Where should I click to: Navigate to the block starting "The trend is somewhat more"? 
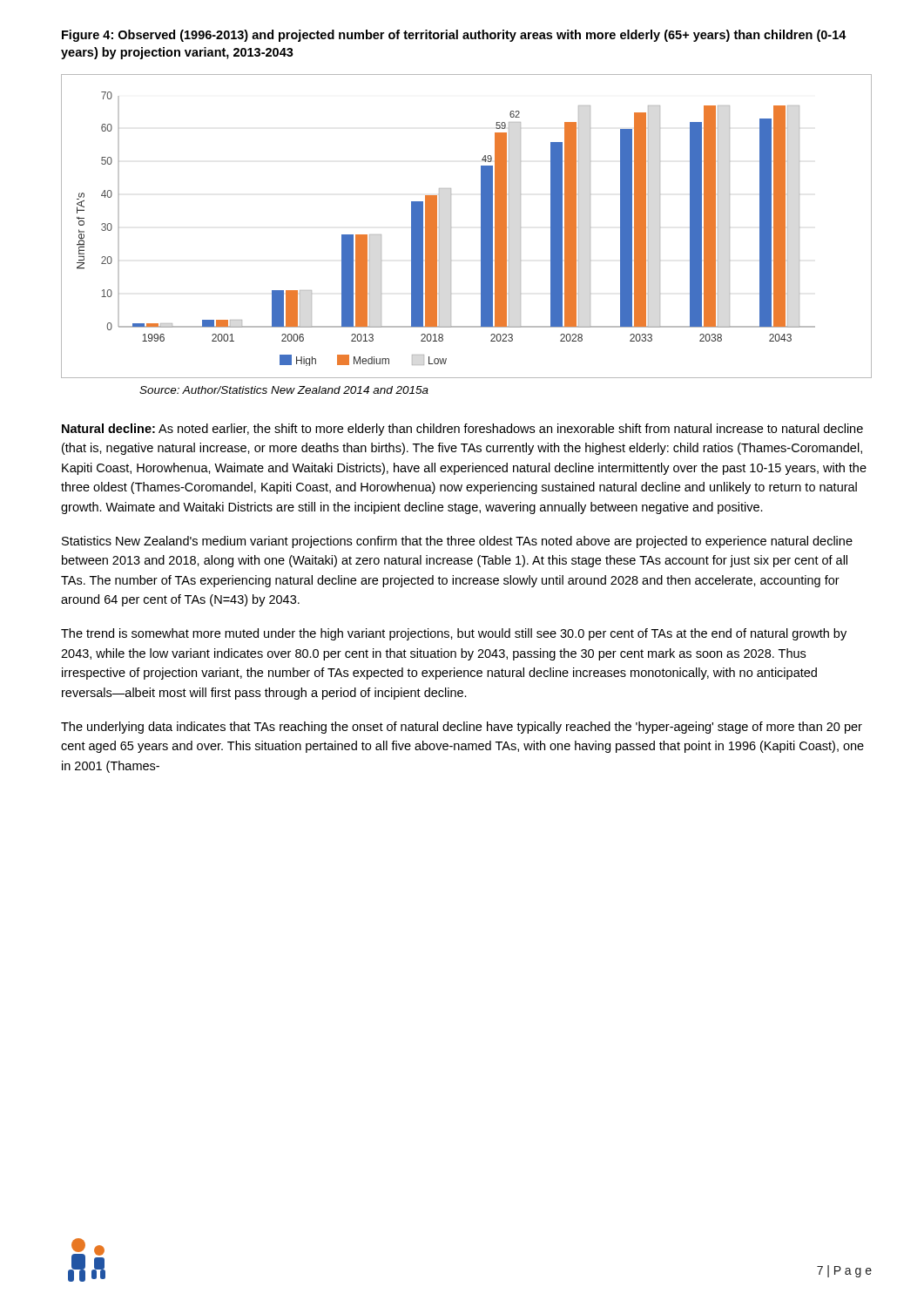(454, 663)
